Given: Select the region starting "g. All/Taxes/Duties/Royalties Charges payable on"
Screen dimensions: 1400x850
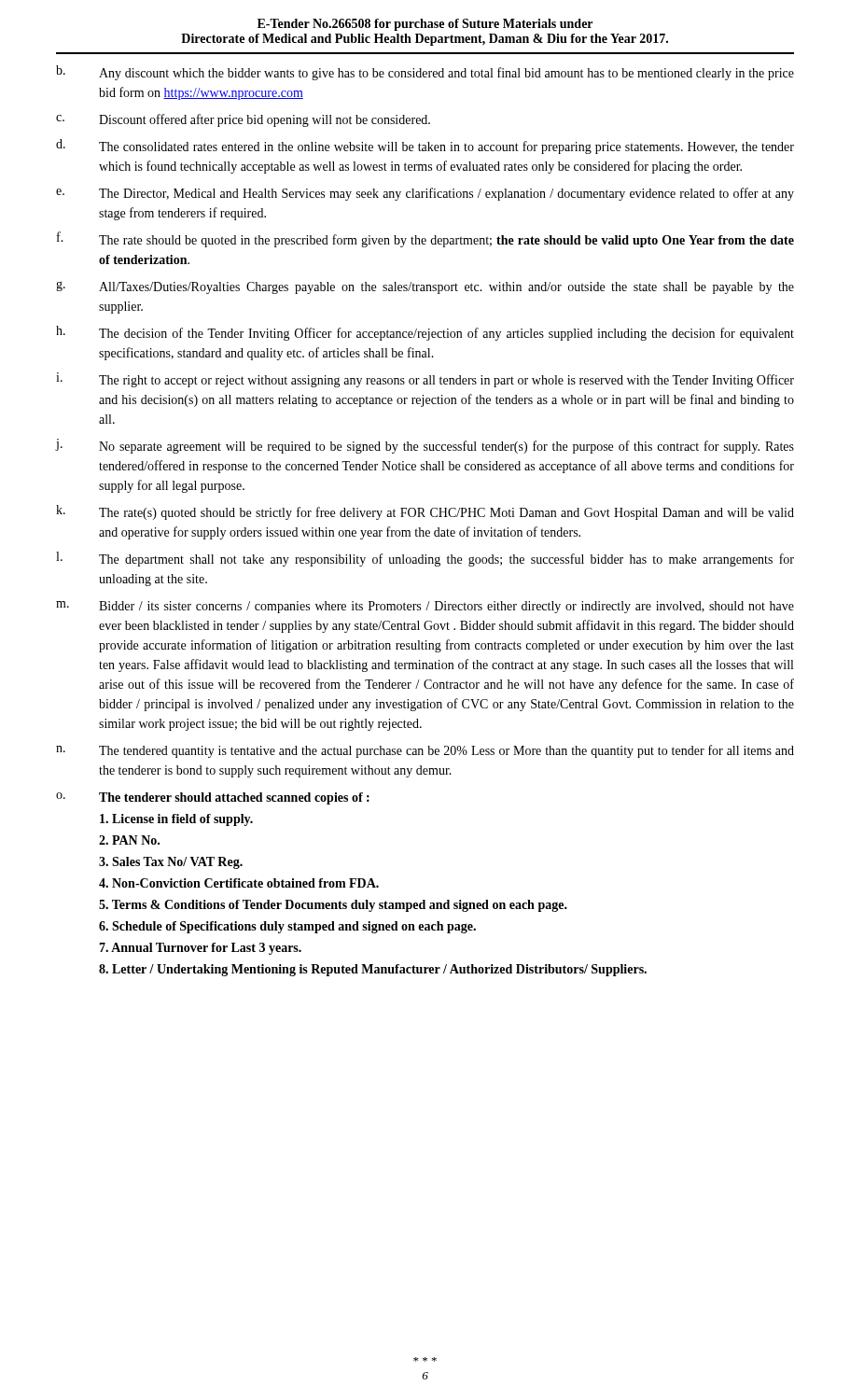Looking at the screenshot, I should tap(425, 297).
